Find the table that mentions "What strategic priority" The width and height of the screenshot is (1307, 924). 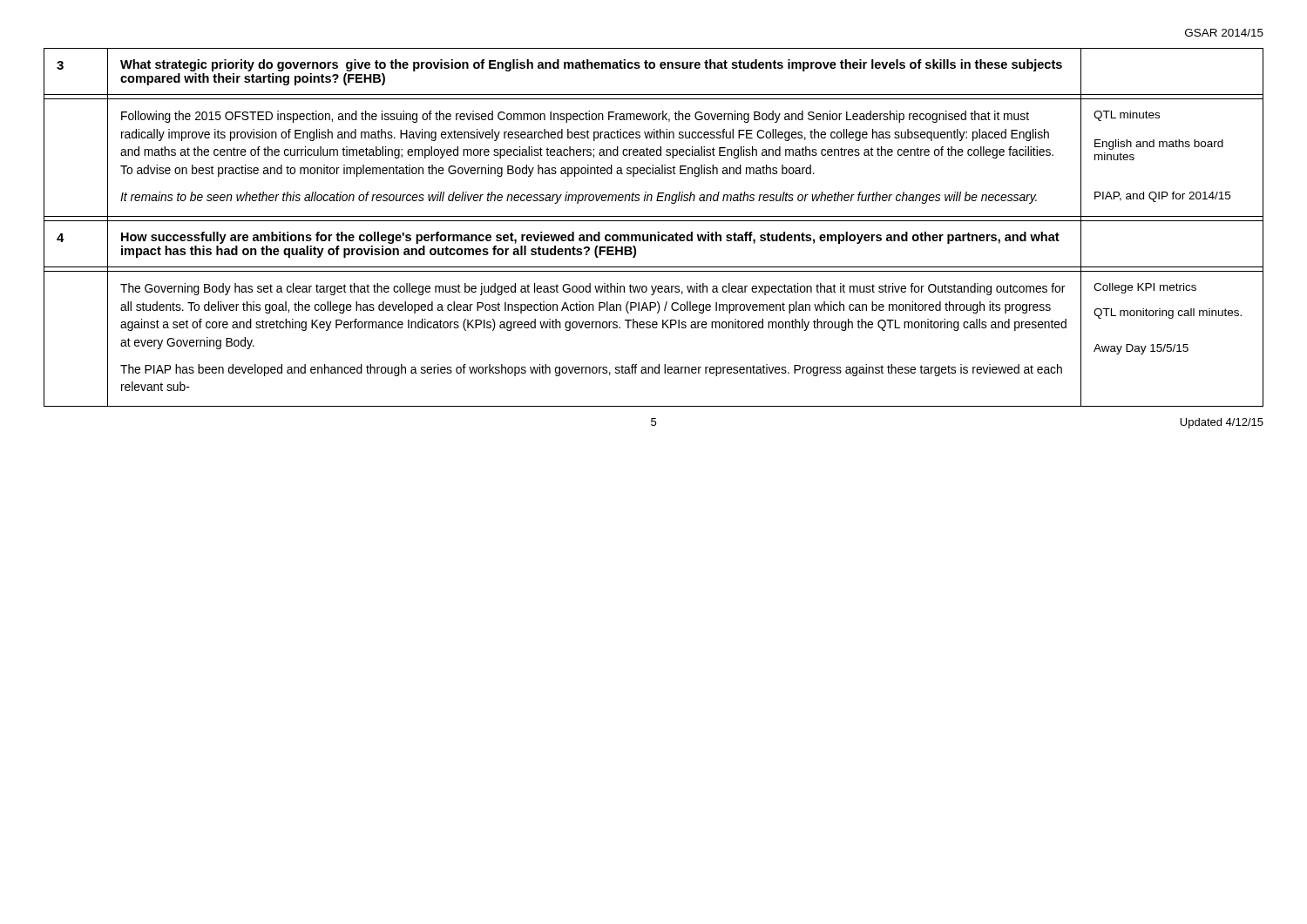[x=654, y=227]
